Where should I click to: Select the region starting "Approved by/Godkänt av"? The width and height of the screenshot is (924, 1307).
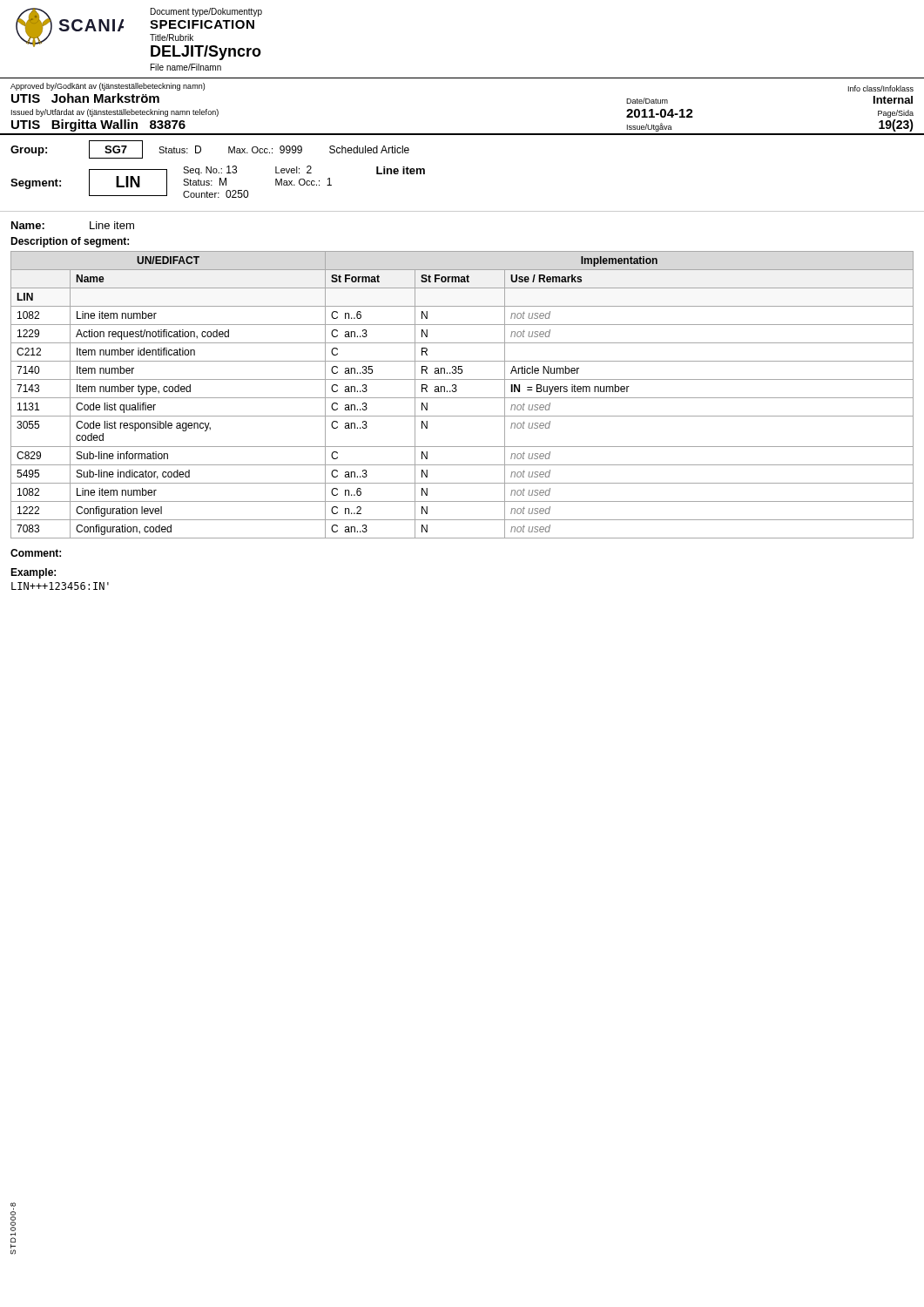tap(108, 87)
